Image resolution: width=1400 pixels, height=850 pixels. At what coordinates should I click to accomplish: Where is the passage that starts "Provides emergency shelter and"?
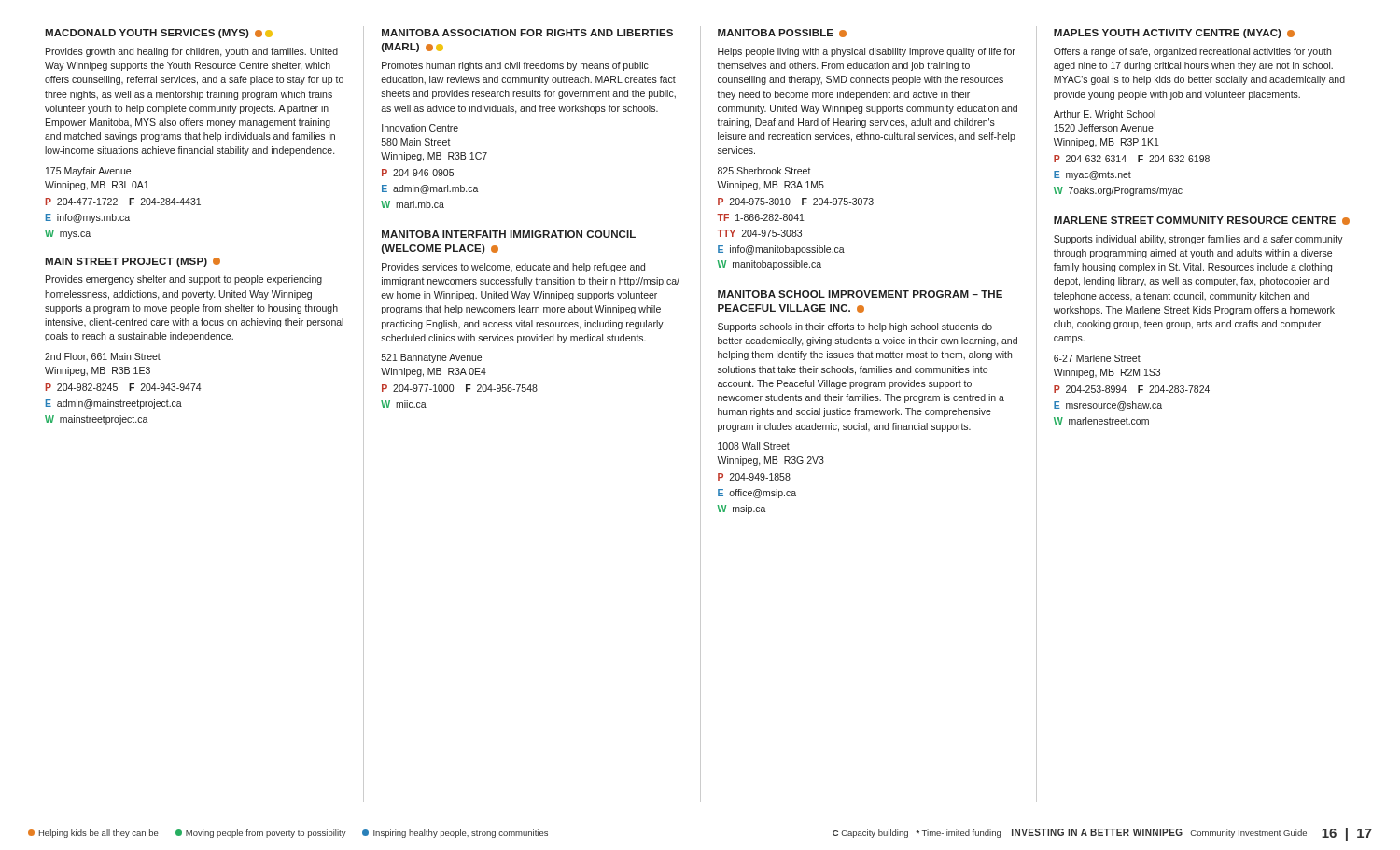click(196, 308)
